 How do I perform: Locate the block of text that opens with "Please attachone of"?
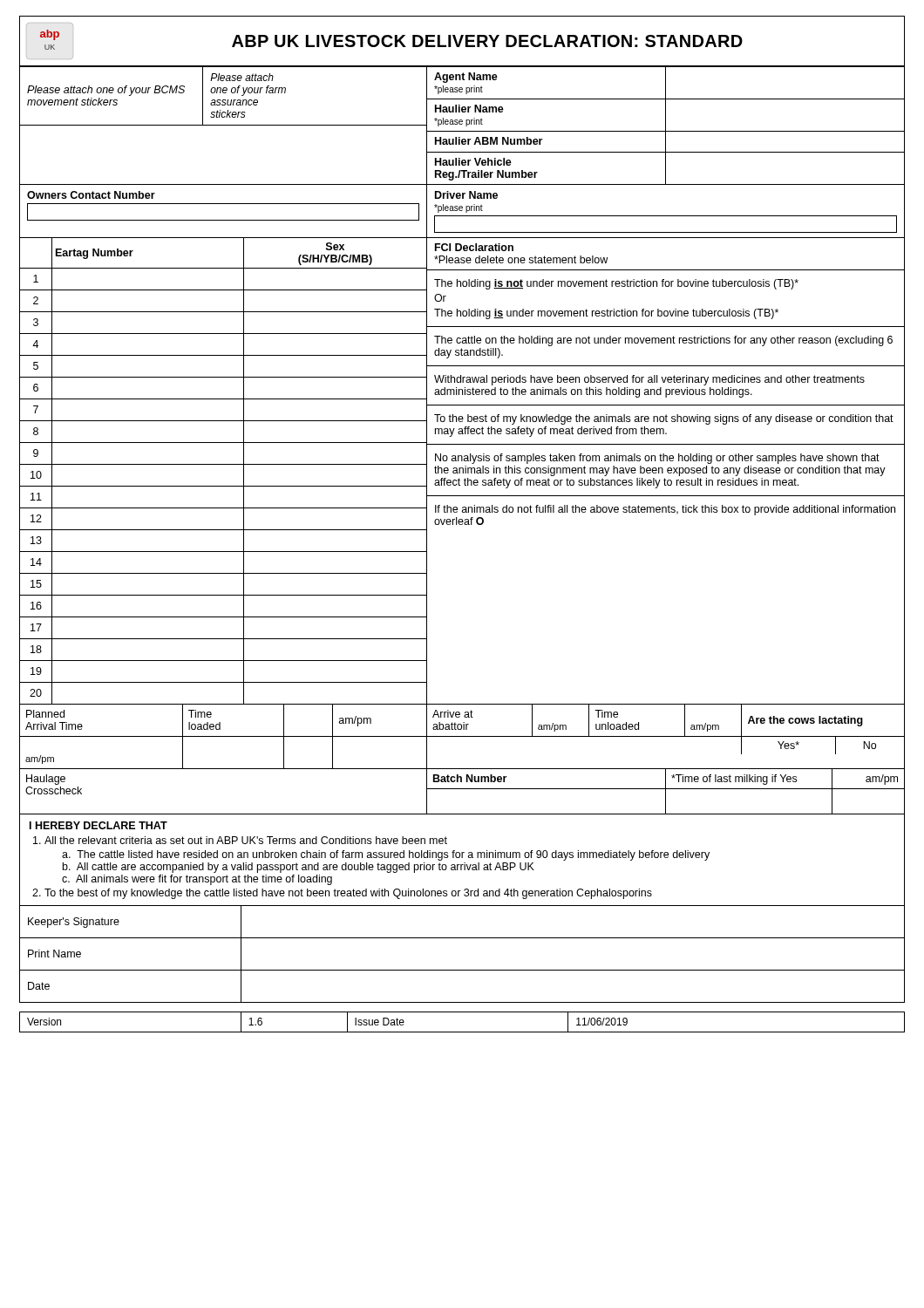click(248, 96)
